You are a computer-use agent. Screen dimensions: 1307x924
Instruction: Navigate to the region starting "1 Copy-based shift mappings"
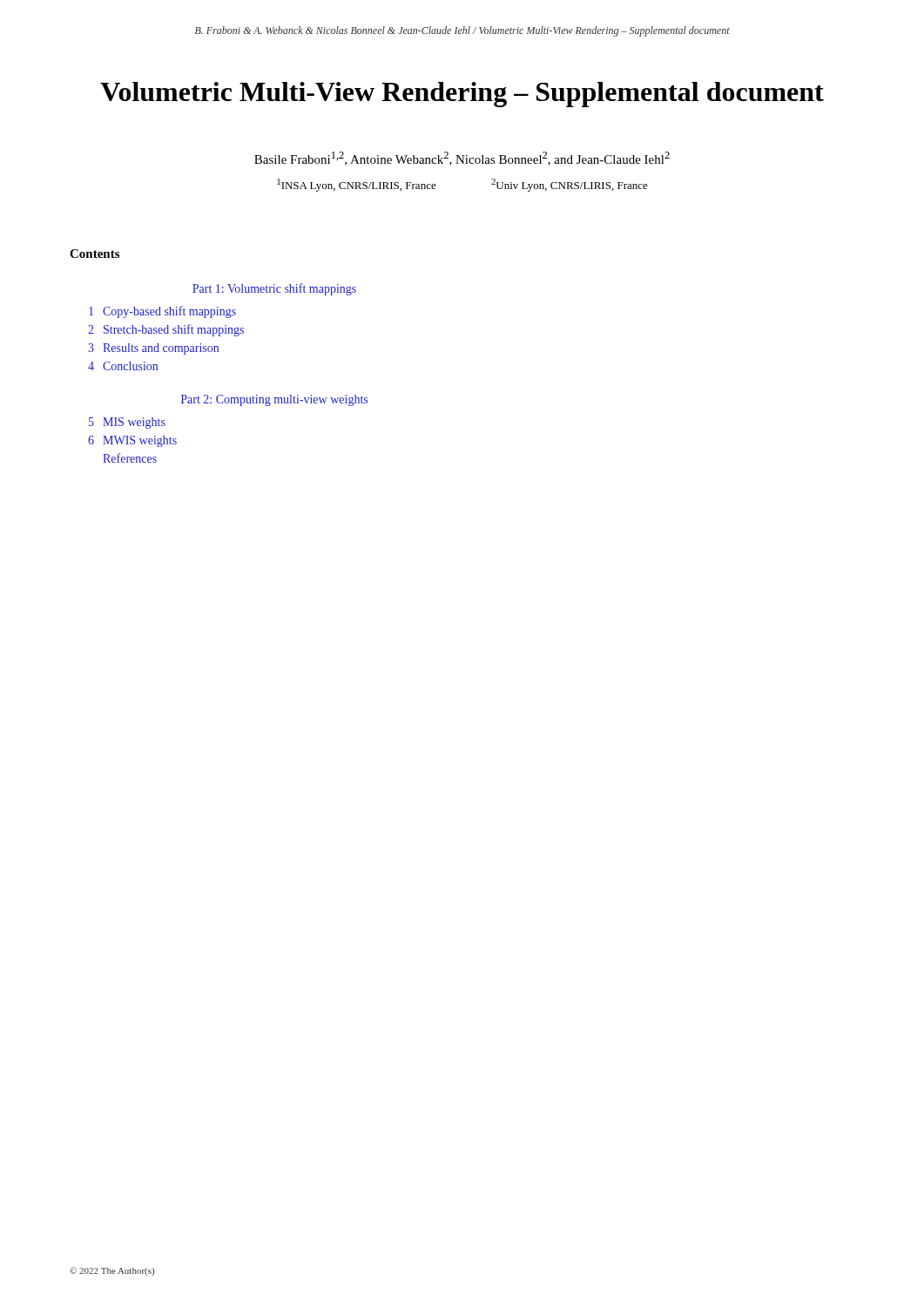[153, 312]
